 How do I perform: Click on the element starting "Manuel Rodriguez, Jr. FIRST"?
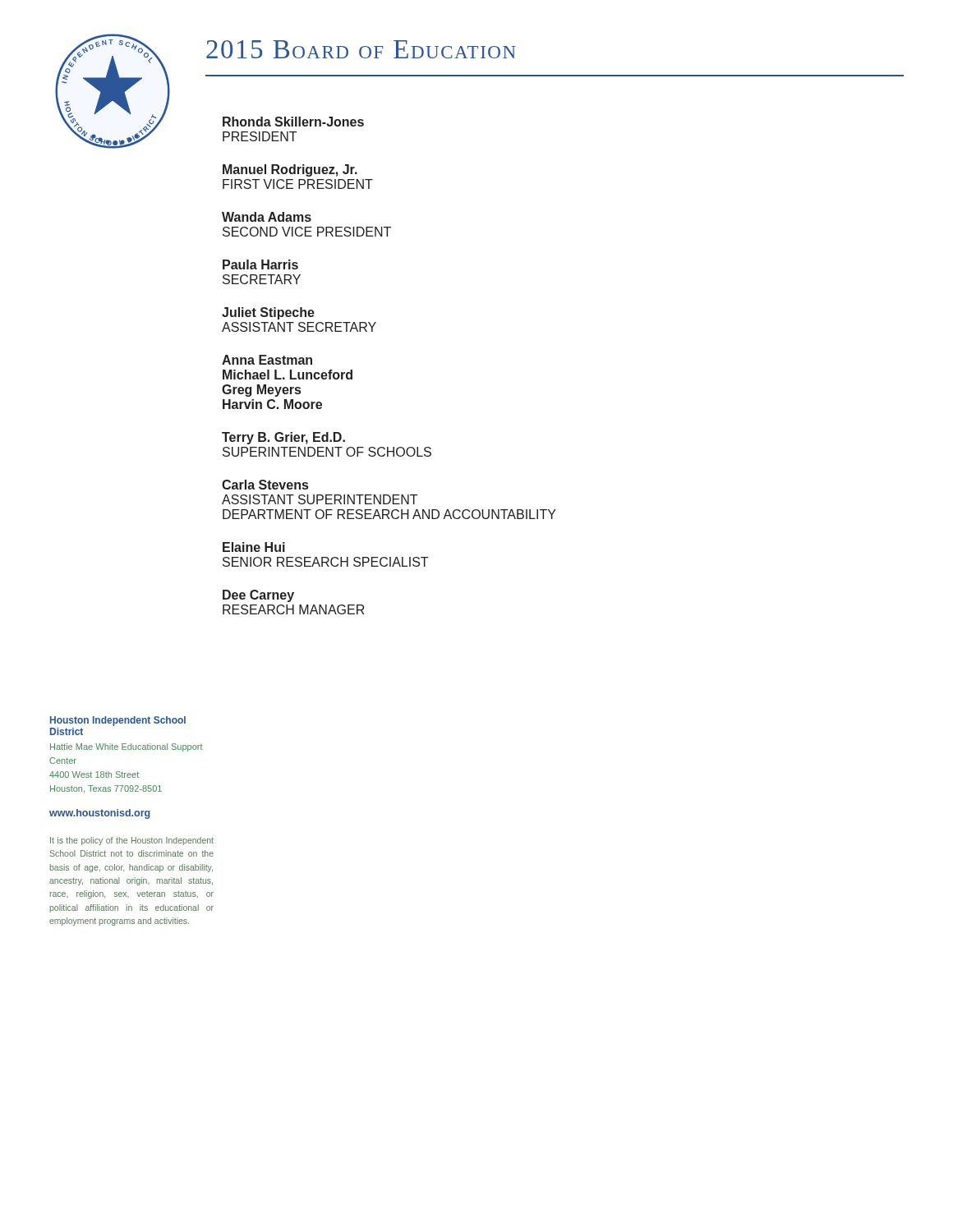coord(297,177)
